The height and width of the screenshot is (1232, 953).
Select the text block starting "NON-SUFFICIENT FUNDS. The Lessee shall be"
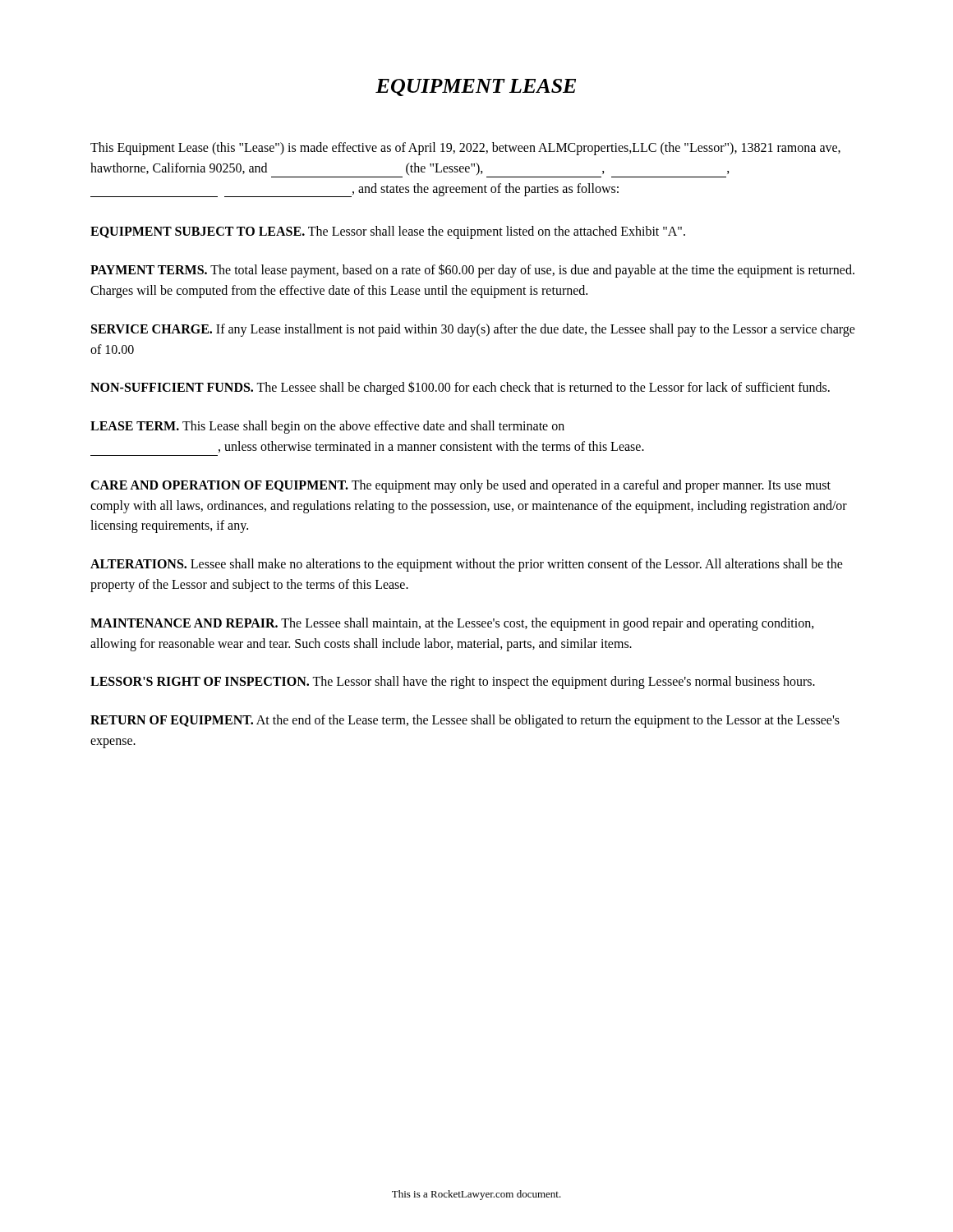coord(460,388)
